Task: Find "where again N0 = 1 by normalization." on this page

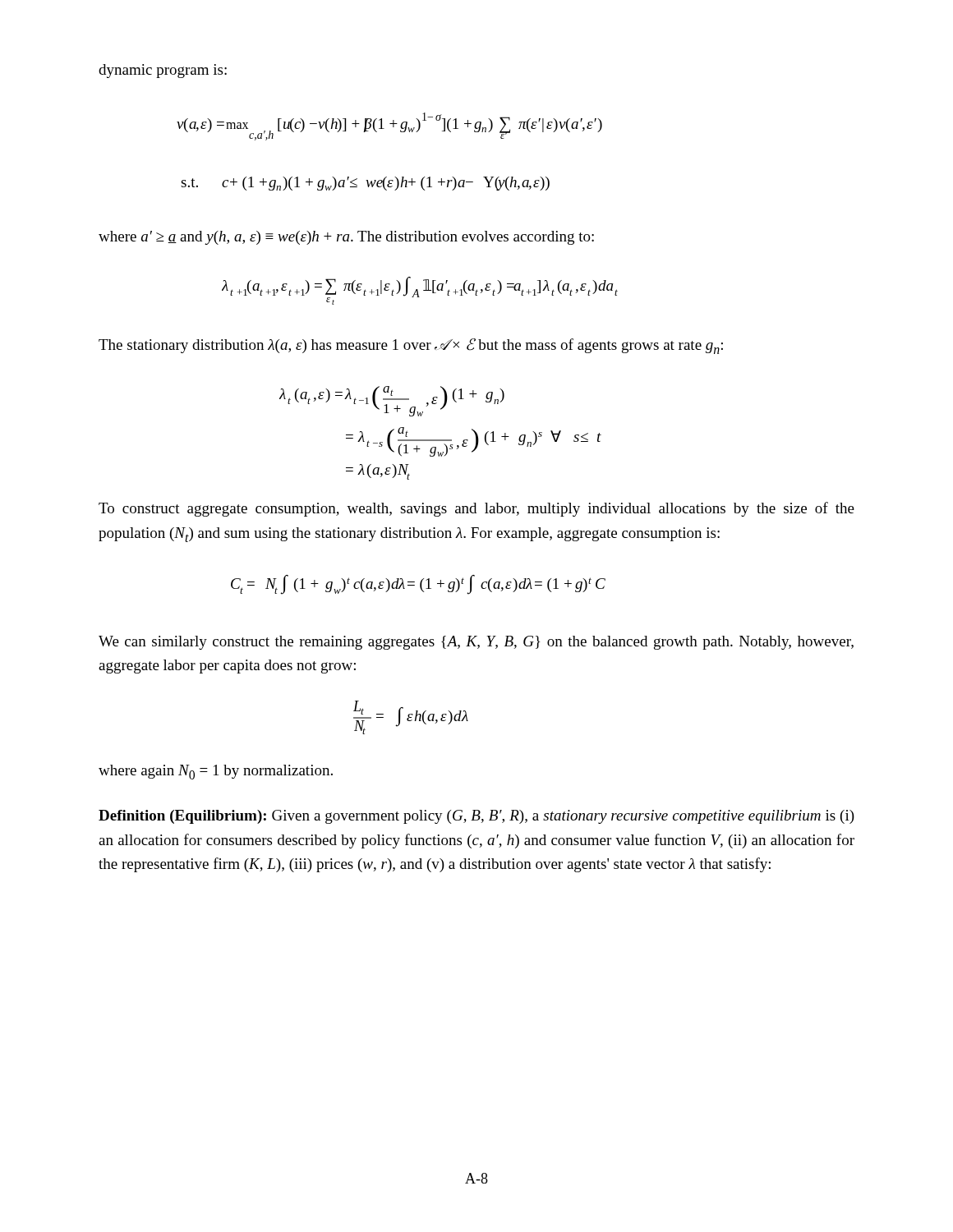Action: click(x=216, y=771)
